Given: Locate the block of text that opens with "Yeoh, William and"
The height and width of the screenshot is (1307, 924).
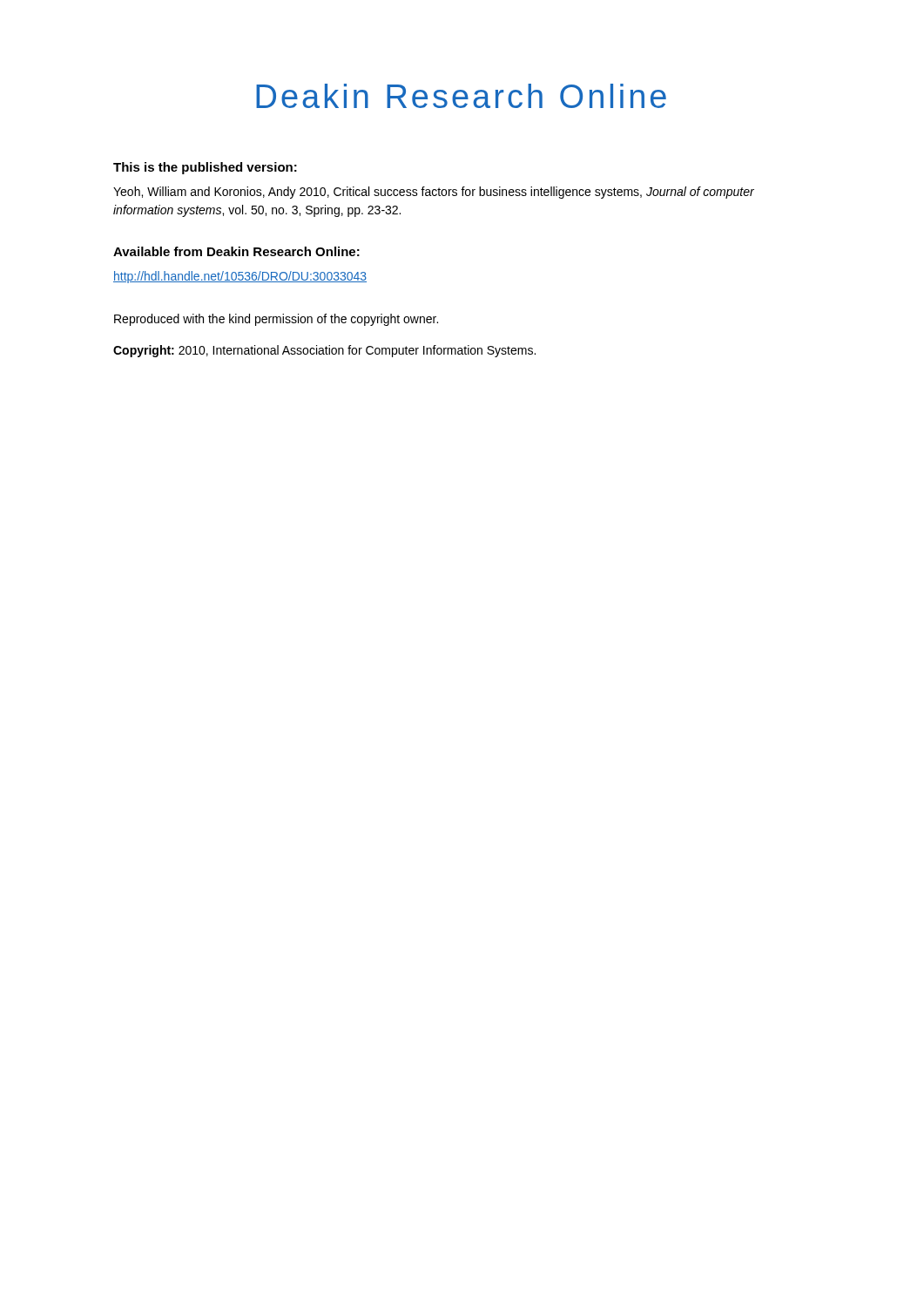Looking at the screenshot, I should pos(434,201).
